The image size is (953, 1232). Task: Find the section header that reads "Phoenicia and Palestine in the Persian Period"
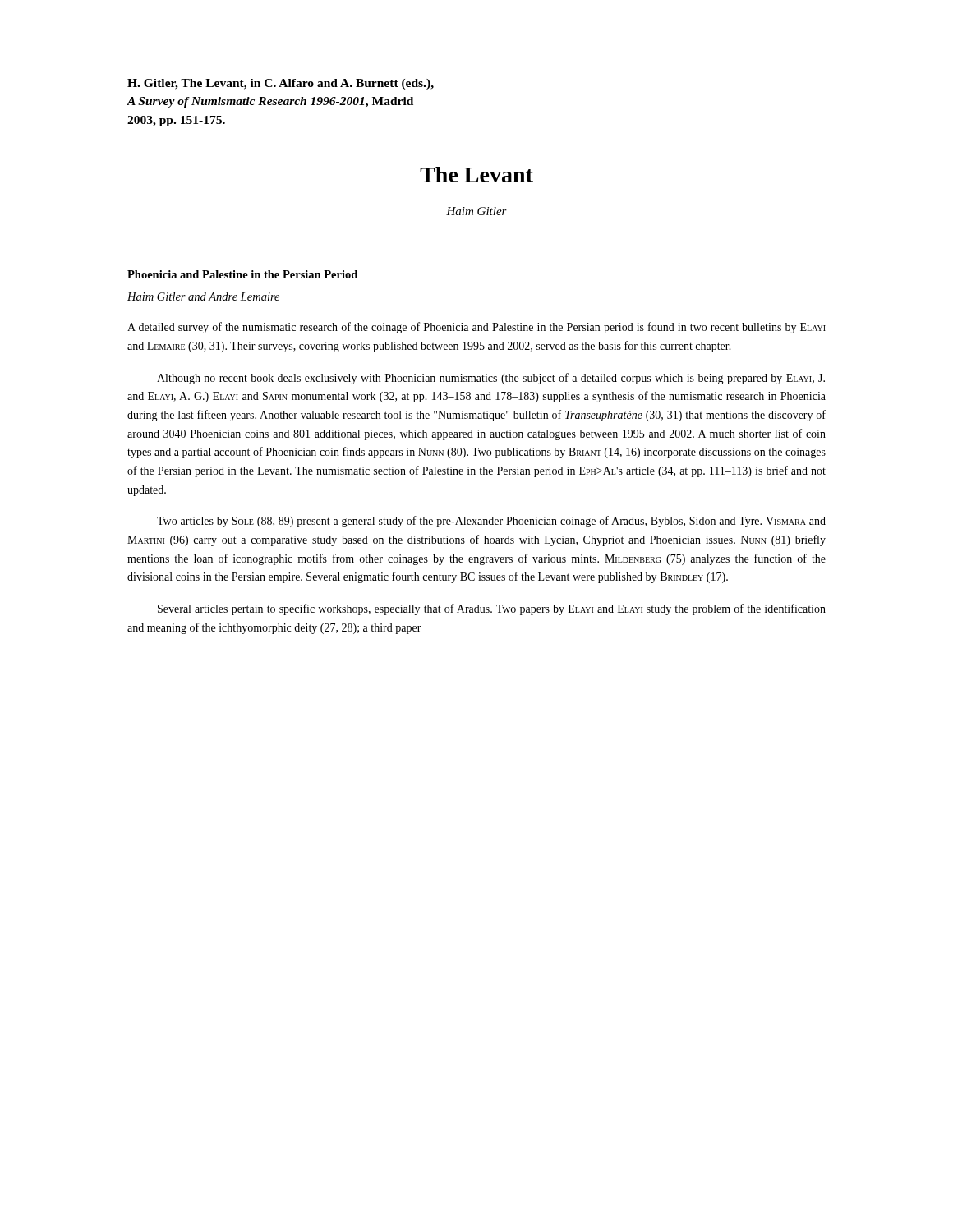point(242,275)
